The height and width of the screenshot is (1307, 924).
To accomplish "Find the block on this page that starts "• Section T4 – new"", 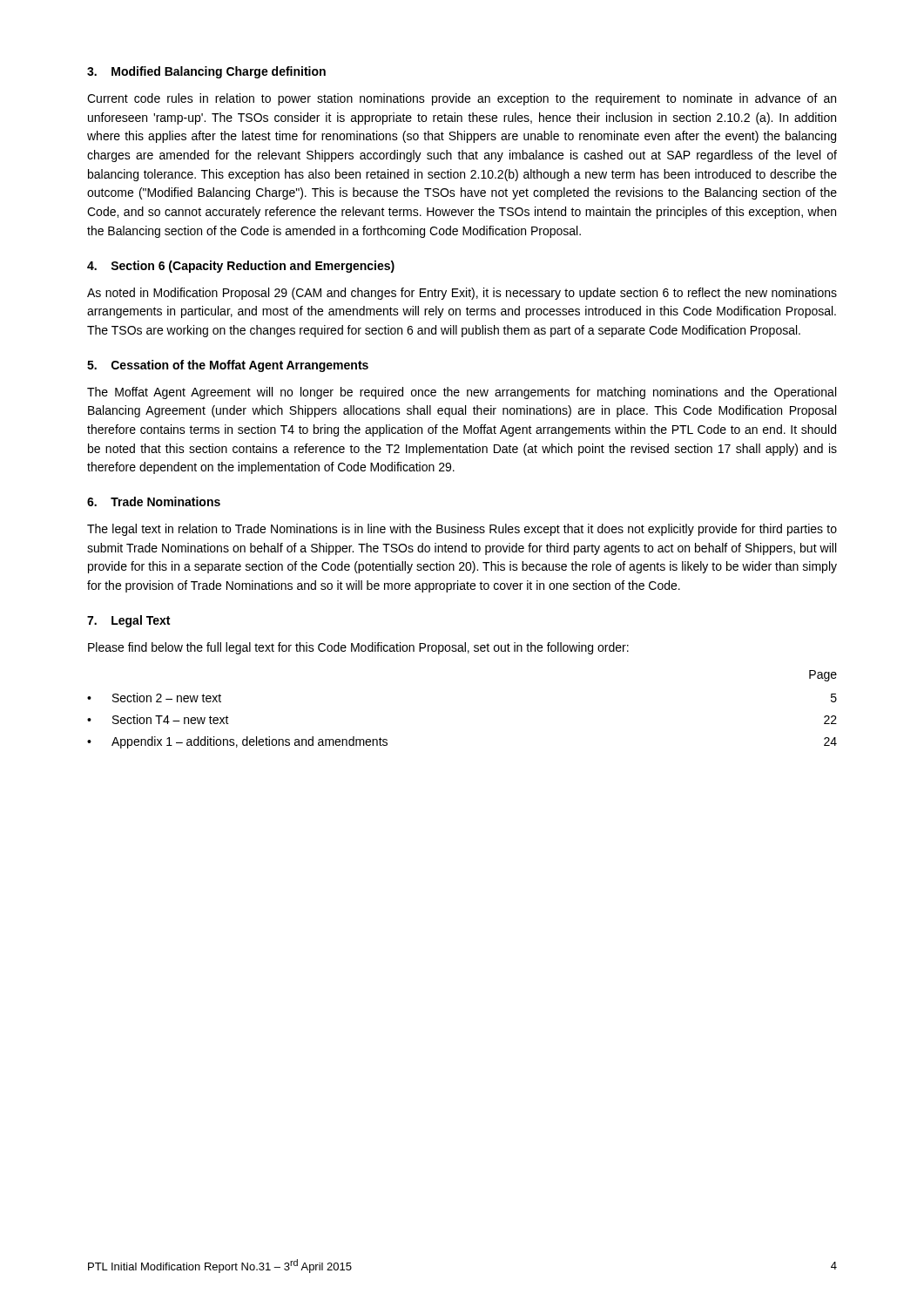I will tap(164, 720).
